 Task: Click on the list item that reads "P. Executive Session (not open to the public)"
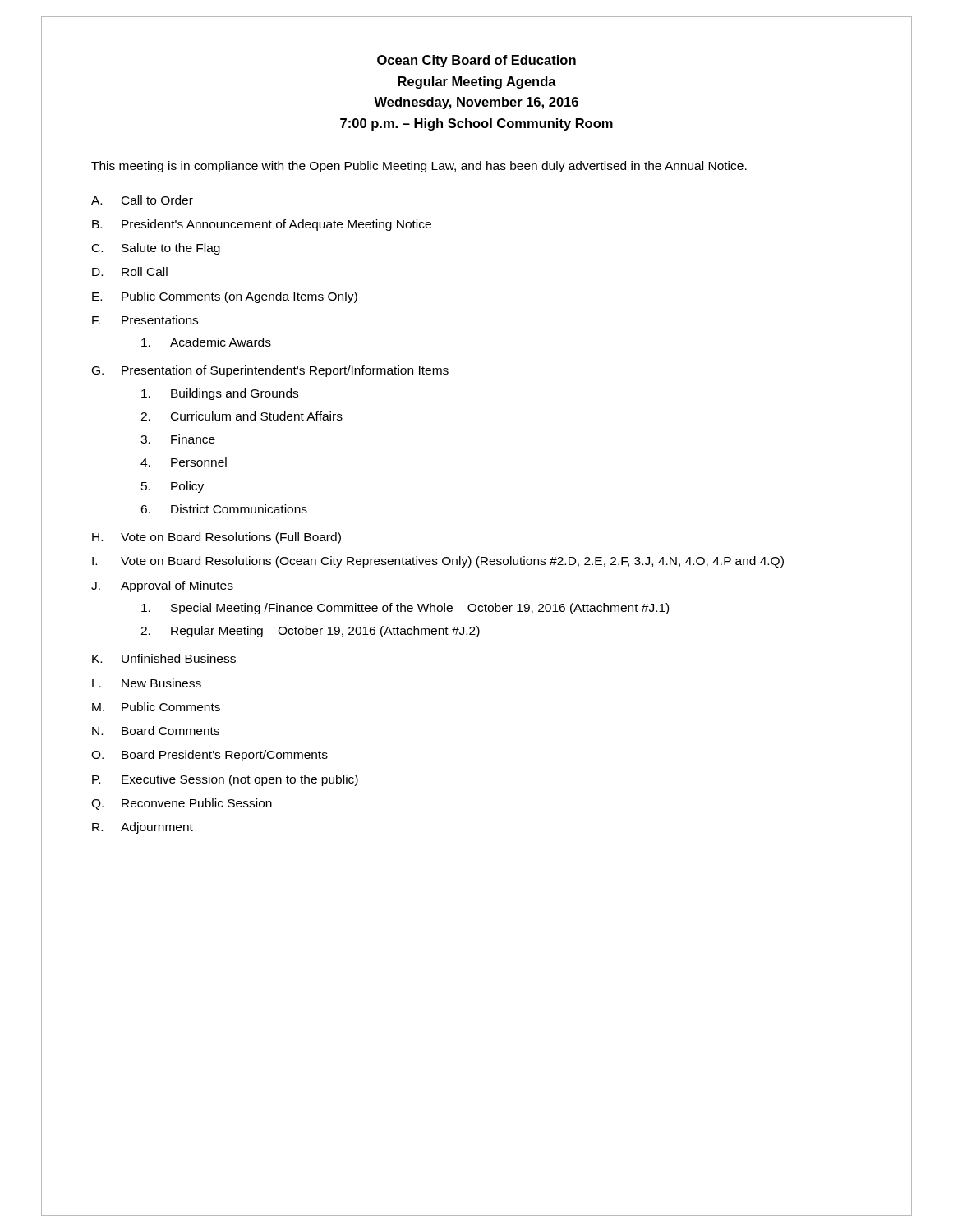click(x=225, y=780)
